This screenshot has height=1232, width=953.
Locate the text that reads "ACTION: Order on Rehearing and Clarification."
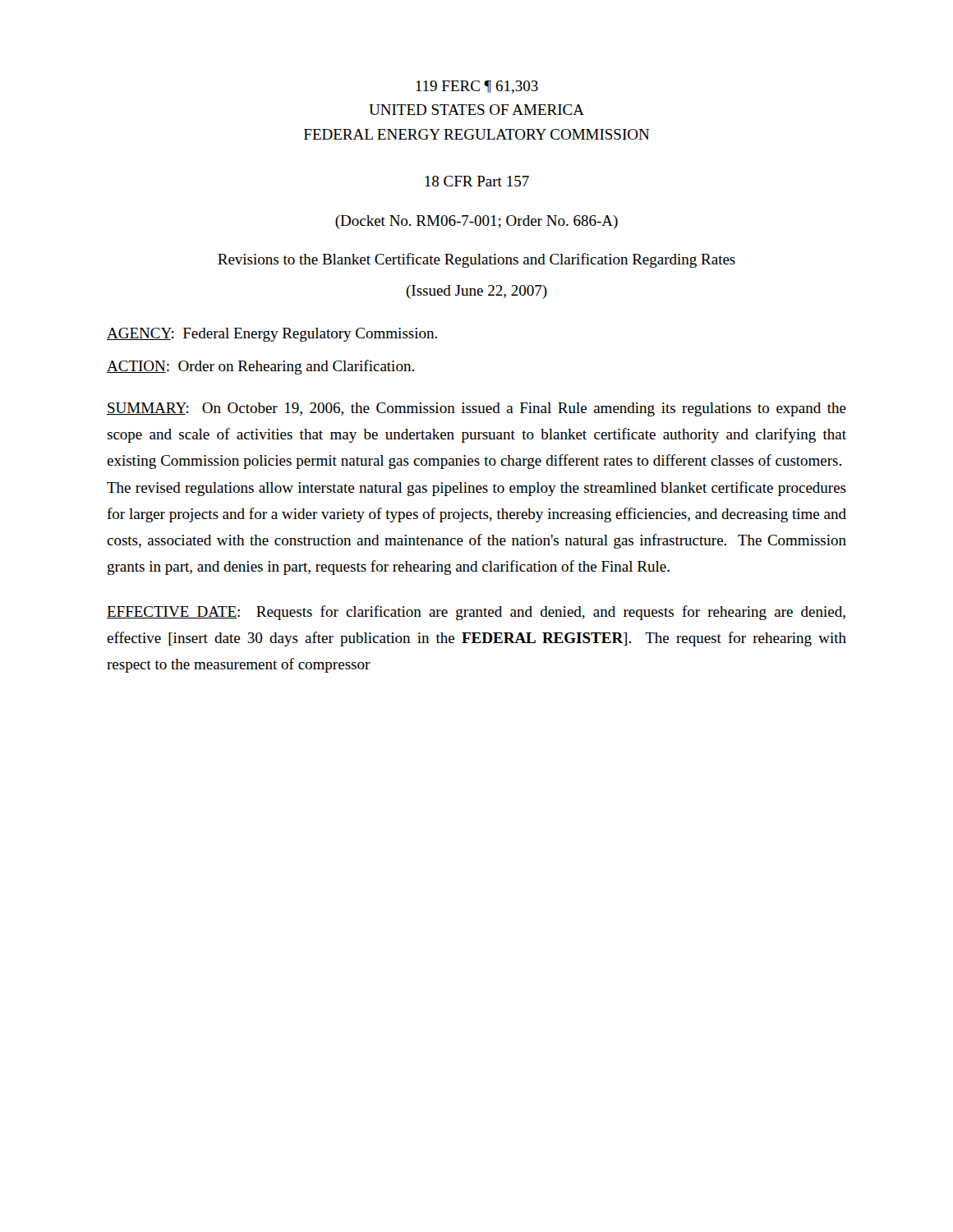(x=261, y=366)
